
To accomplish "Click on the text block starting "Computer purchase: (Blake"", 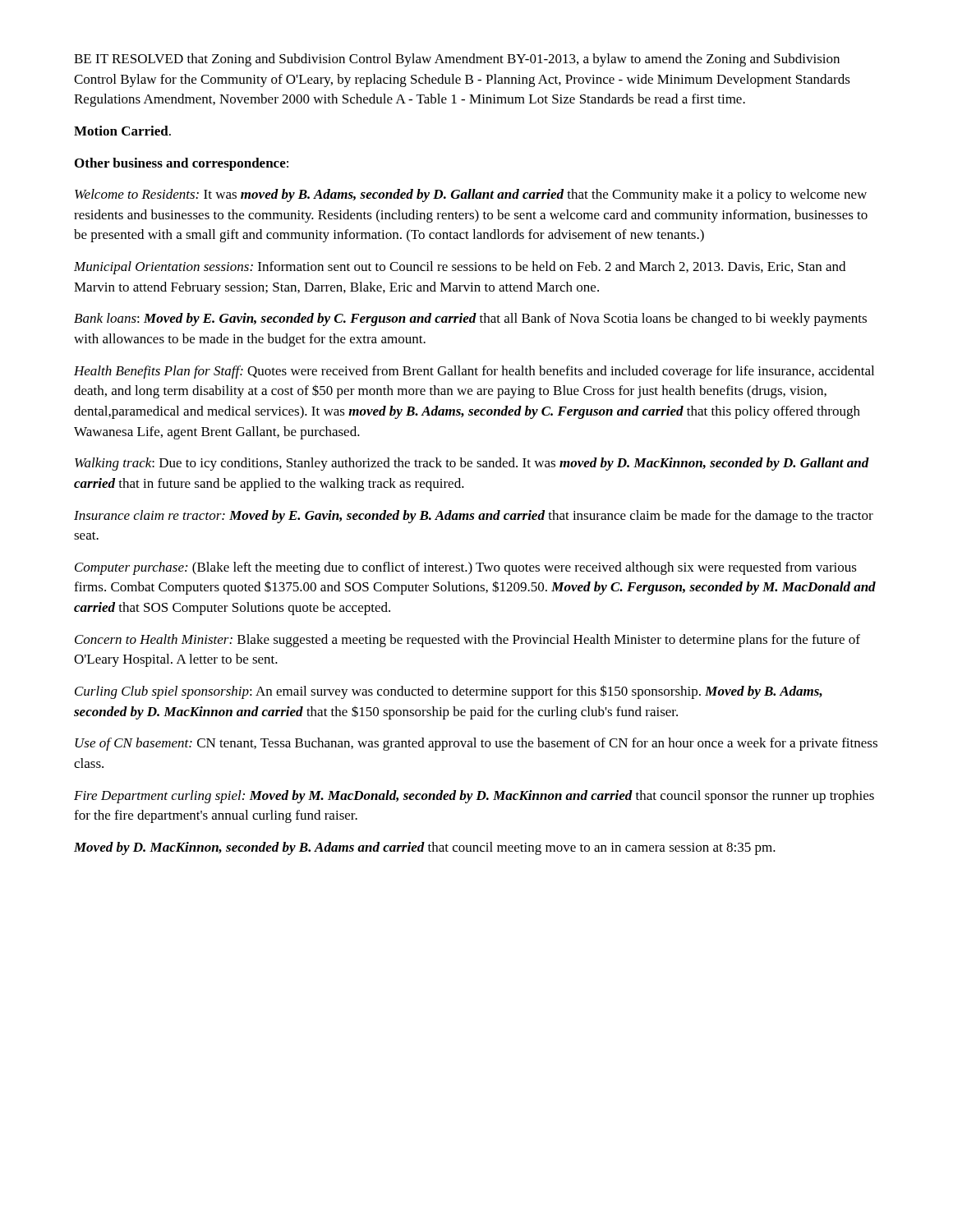I will point(476,588).
